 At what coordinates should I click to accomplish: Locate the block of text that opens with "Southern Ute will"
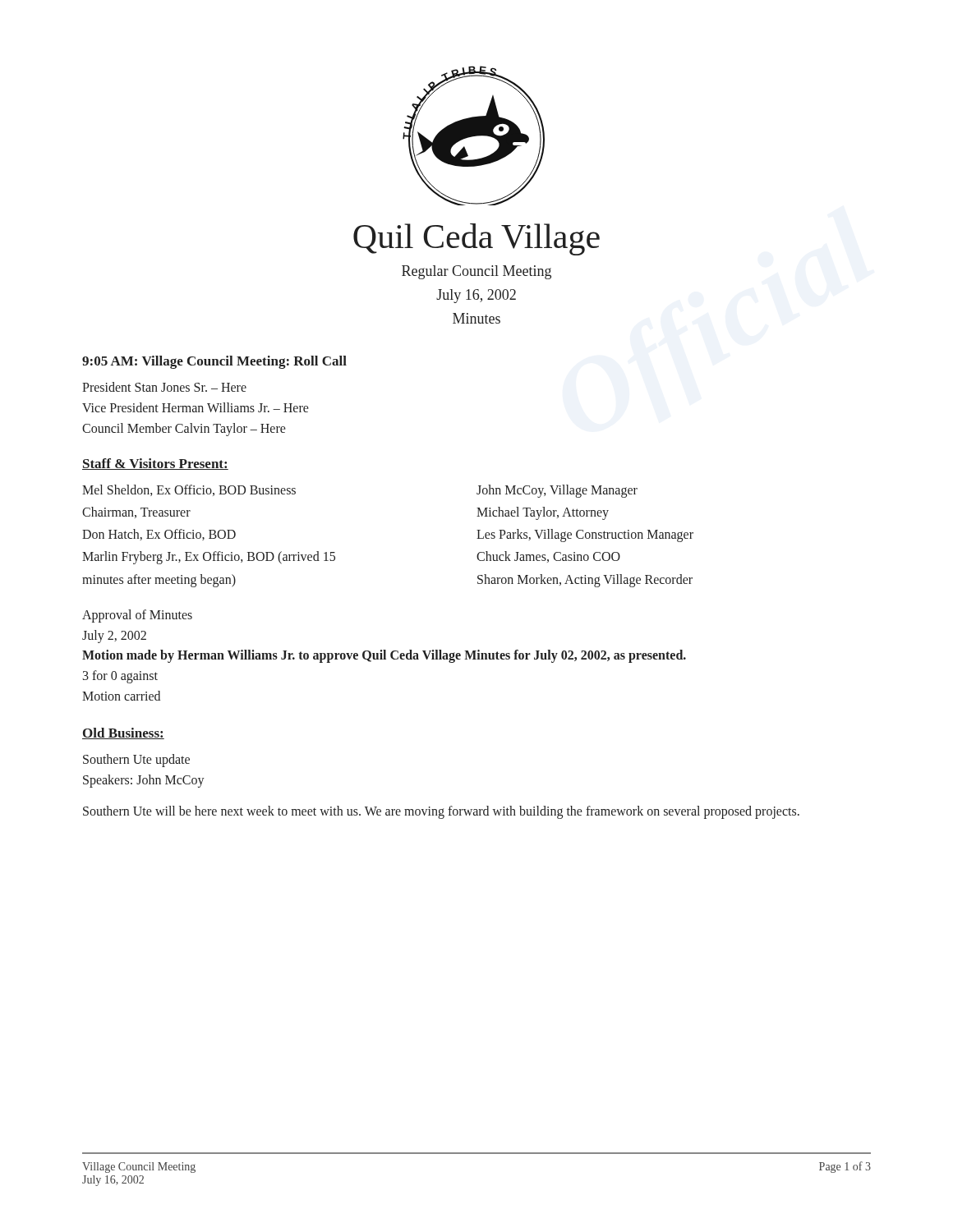coord(441,811)
